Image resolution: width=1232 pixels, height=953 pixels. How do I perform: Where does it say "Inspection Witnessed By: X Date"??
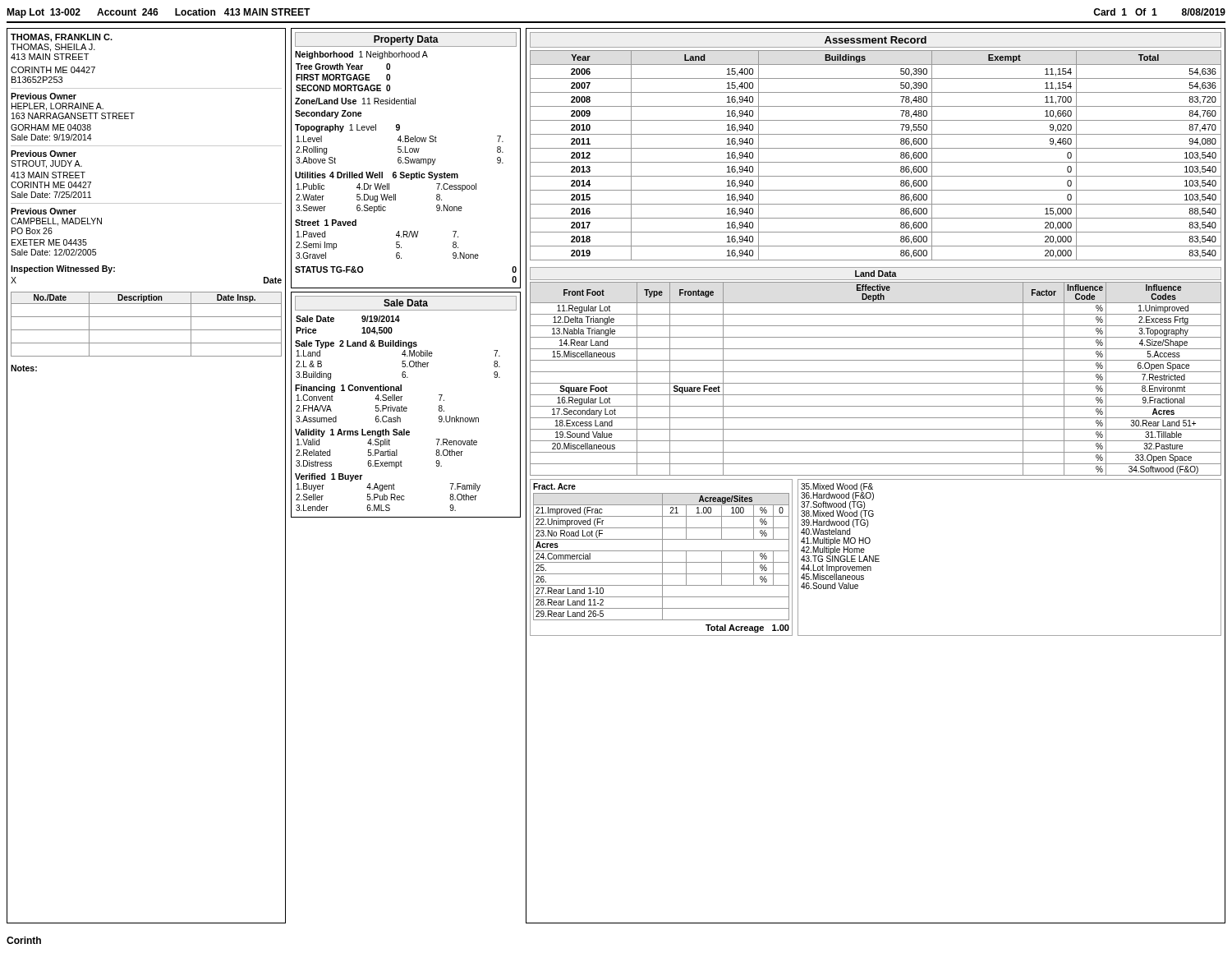tap(63, 269)
